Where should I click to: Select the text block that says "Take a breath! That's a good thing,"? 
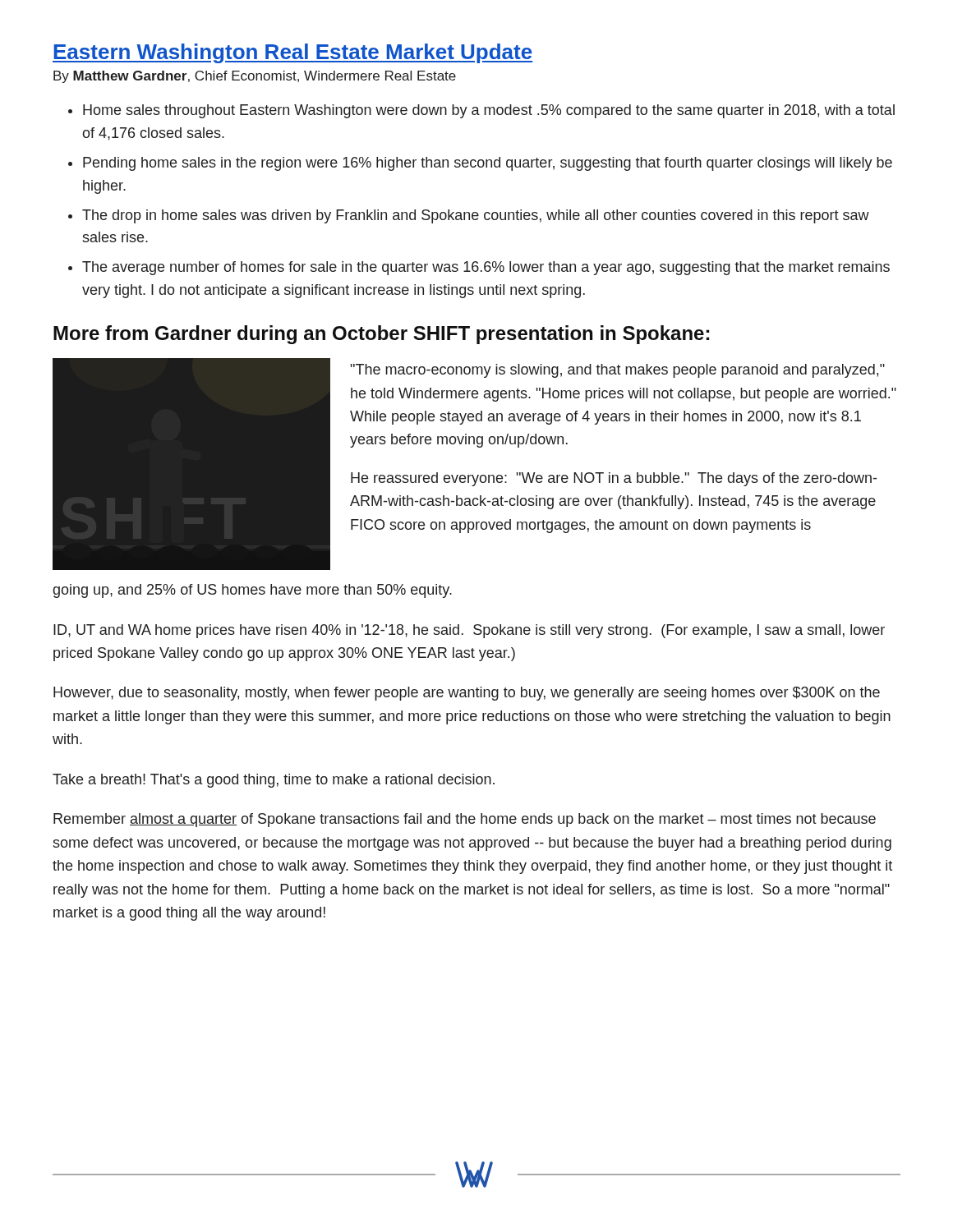(x=274, y=779)
